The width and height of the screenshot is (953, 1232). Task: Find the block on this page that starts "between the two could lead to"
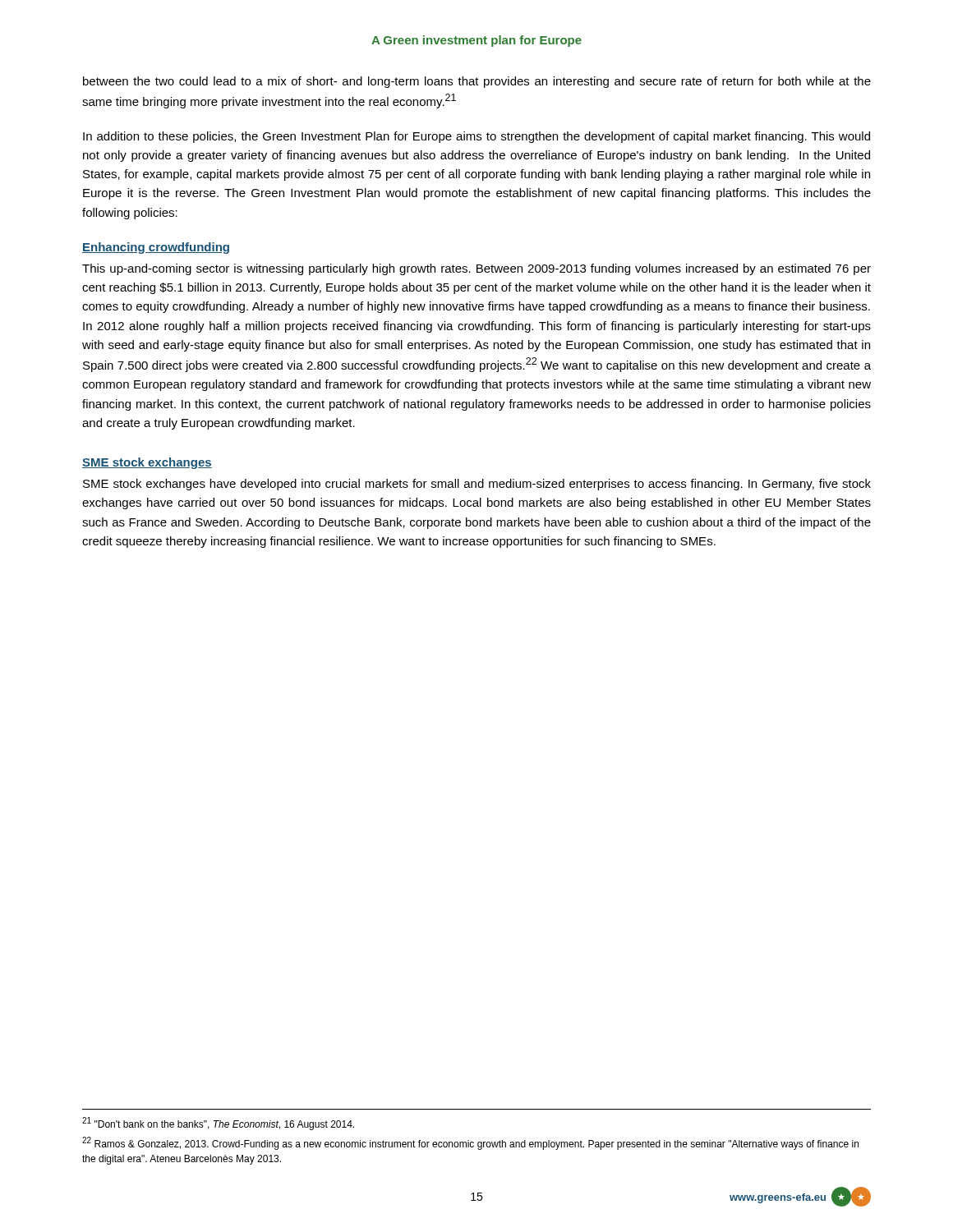pyautogui.click(x=476, y=91)
